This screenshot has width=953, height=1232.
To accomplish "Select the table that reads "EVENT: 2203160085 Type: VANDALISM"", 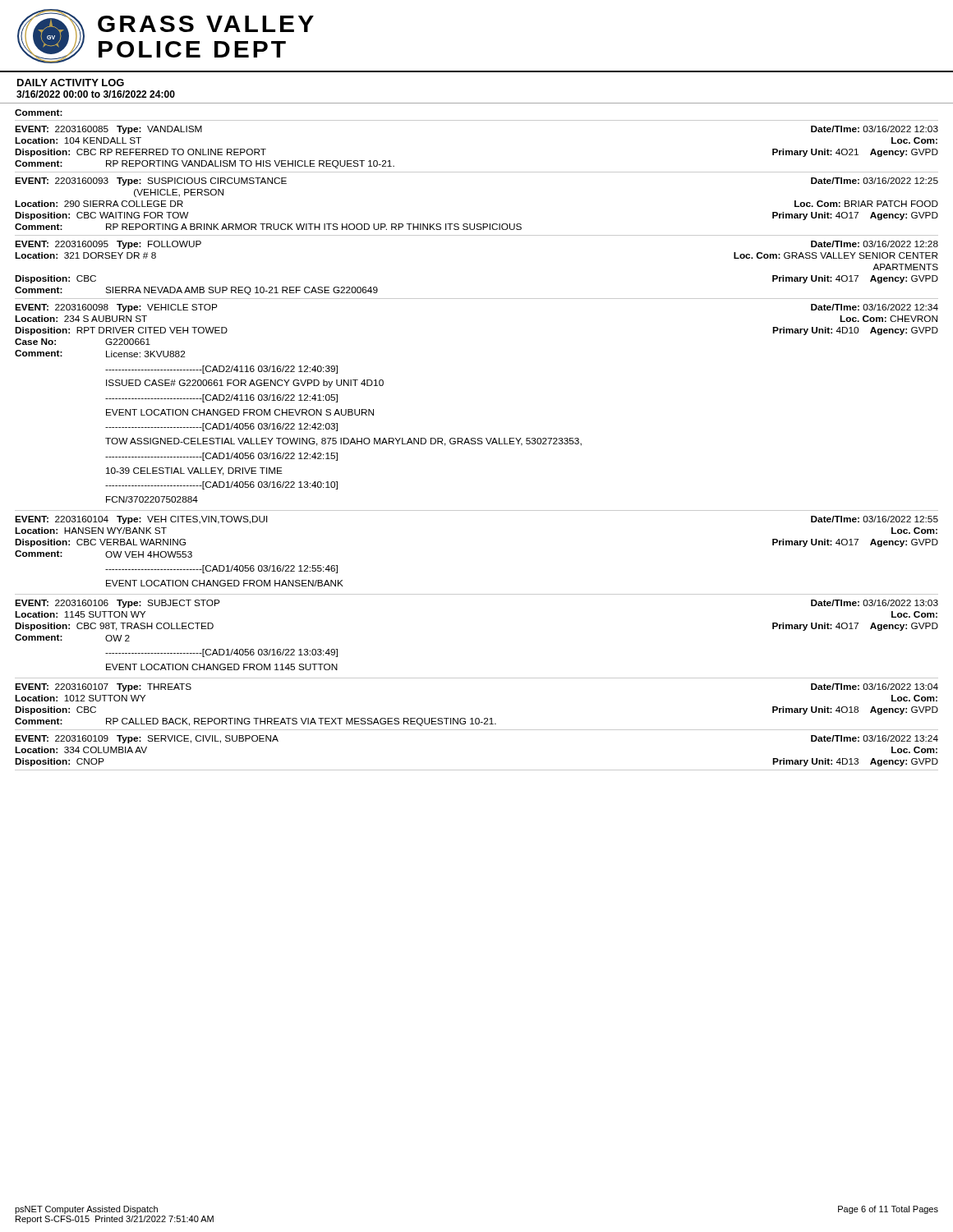I will click(x=476, y=147).
